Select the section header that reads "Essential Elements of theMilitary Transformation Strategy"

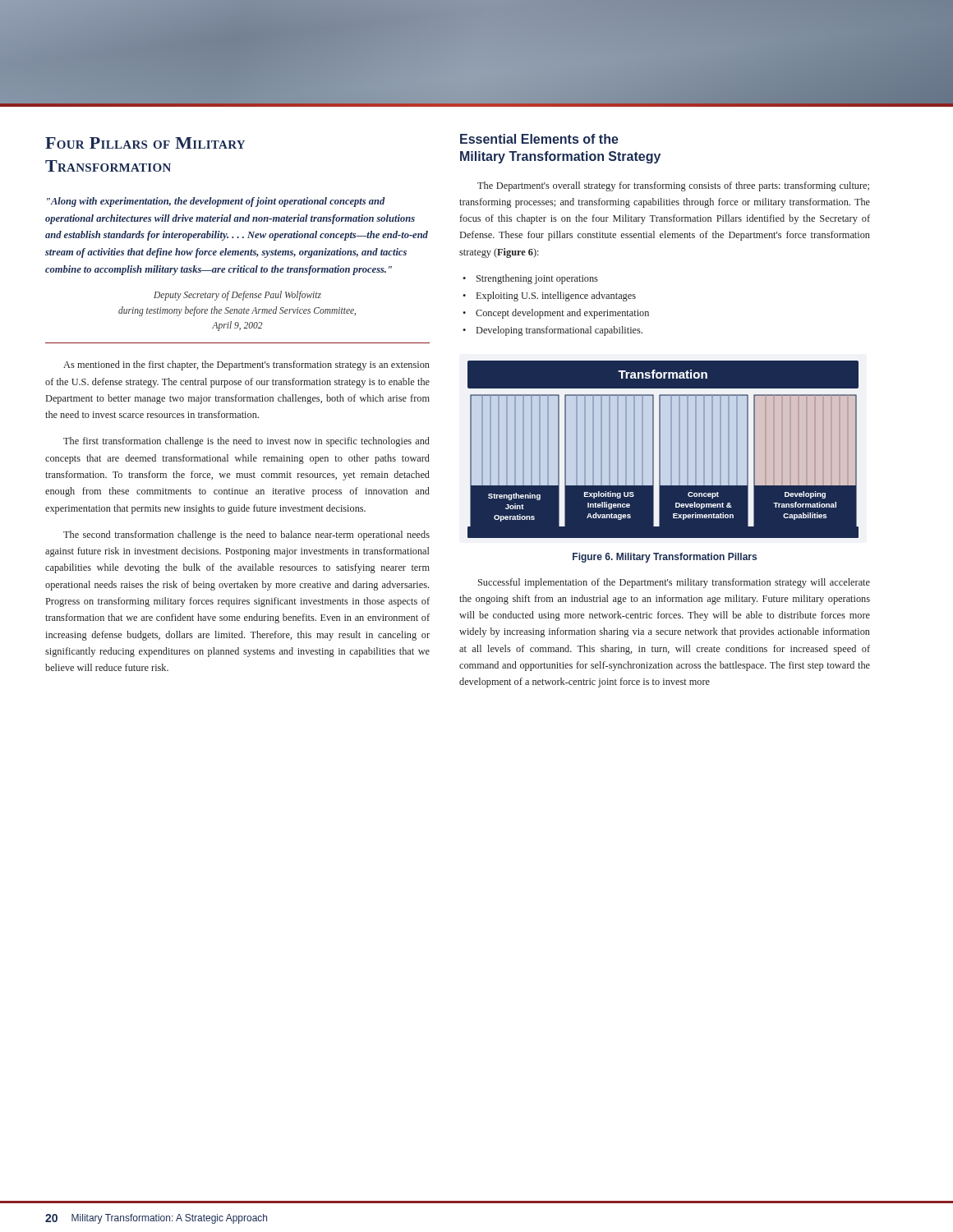pos(560,148)
